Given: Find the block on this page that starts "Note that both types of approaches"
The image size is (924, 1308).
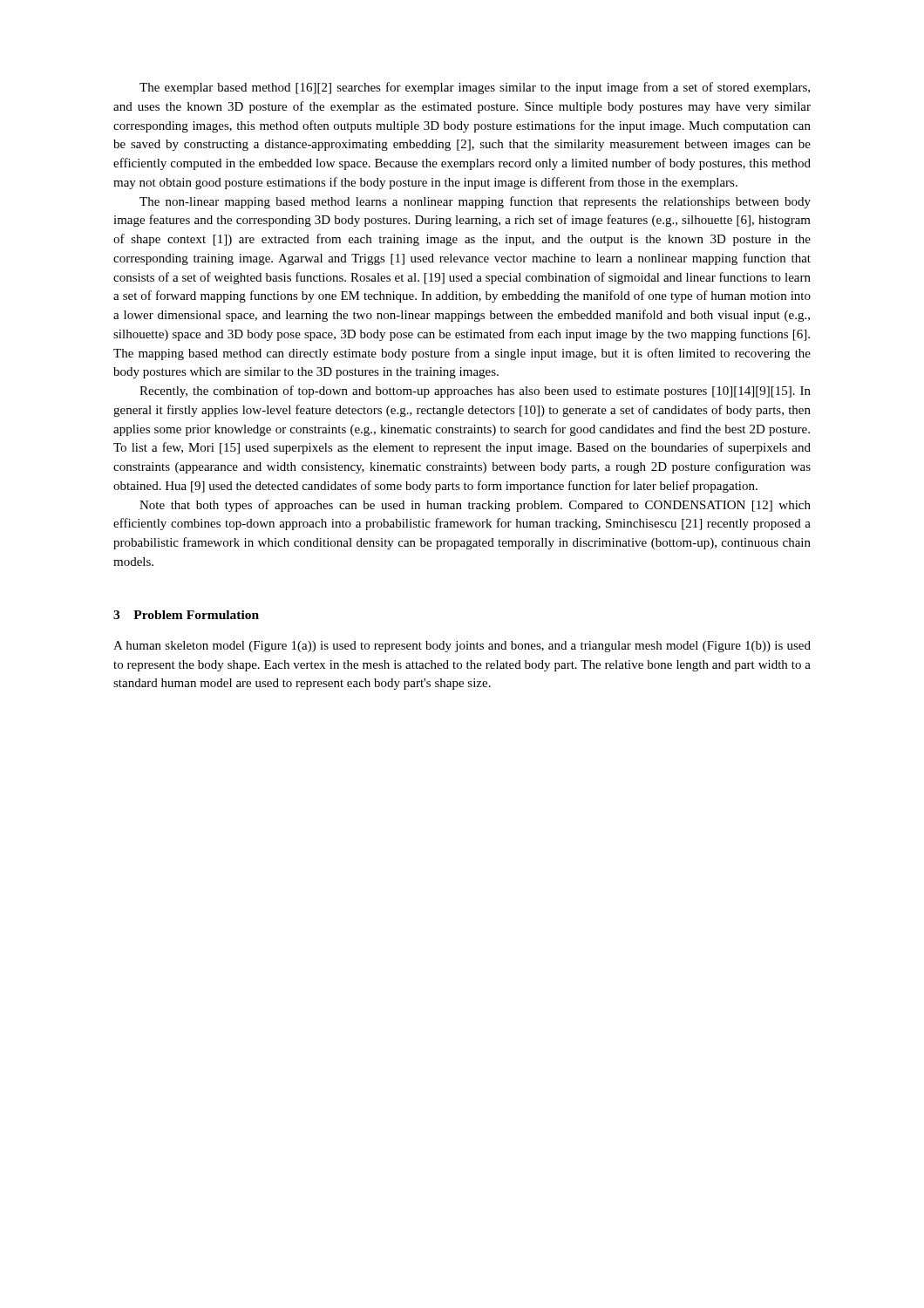Looking at the screenshot, I should point(462,534).
